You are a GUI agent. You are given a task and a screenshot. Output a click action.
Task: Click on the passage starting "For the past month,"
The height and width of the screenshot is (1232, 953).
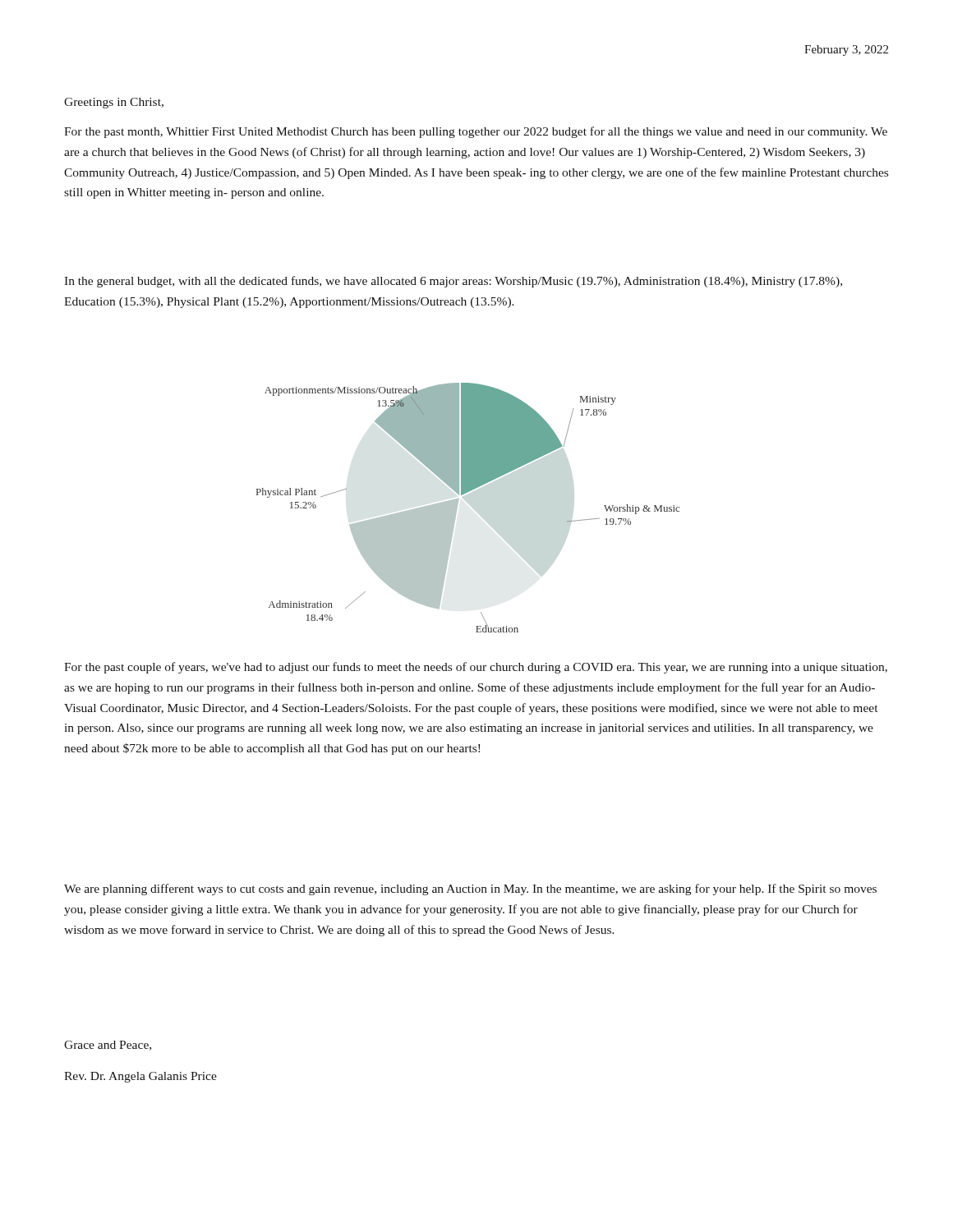pos(476,162)
